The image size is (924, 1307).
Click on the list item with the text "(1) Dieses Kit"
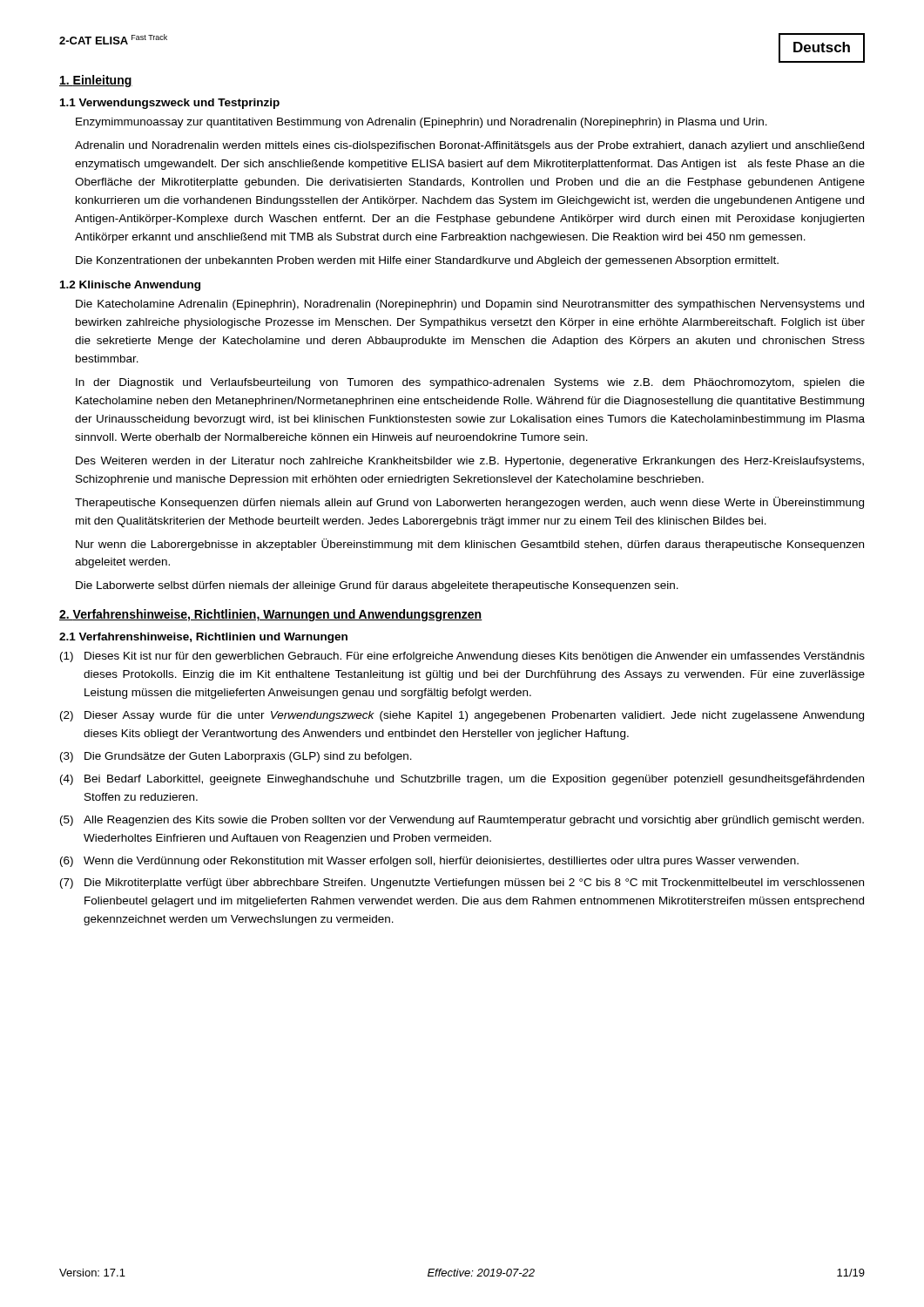coord(462,675)
